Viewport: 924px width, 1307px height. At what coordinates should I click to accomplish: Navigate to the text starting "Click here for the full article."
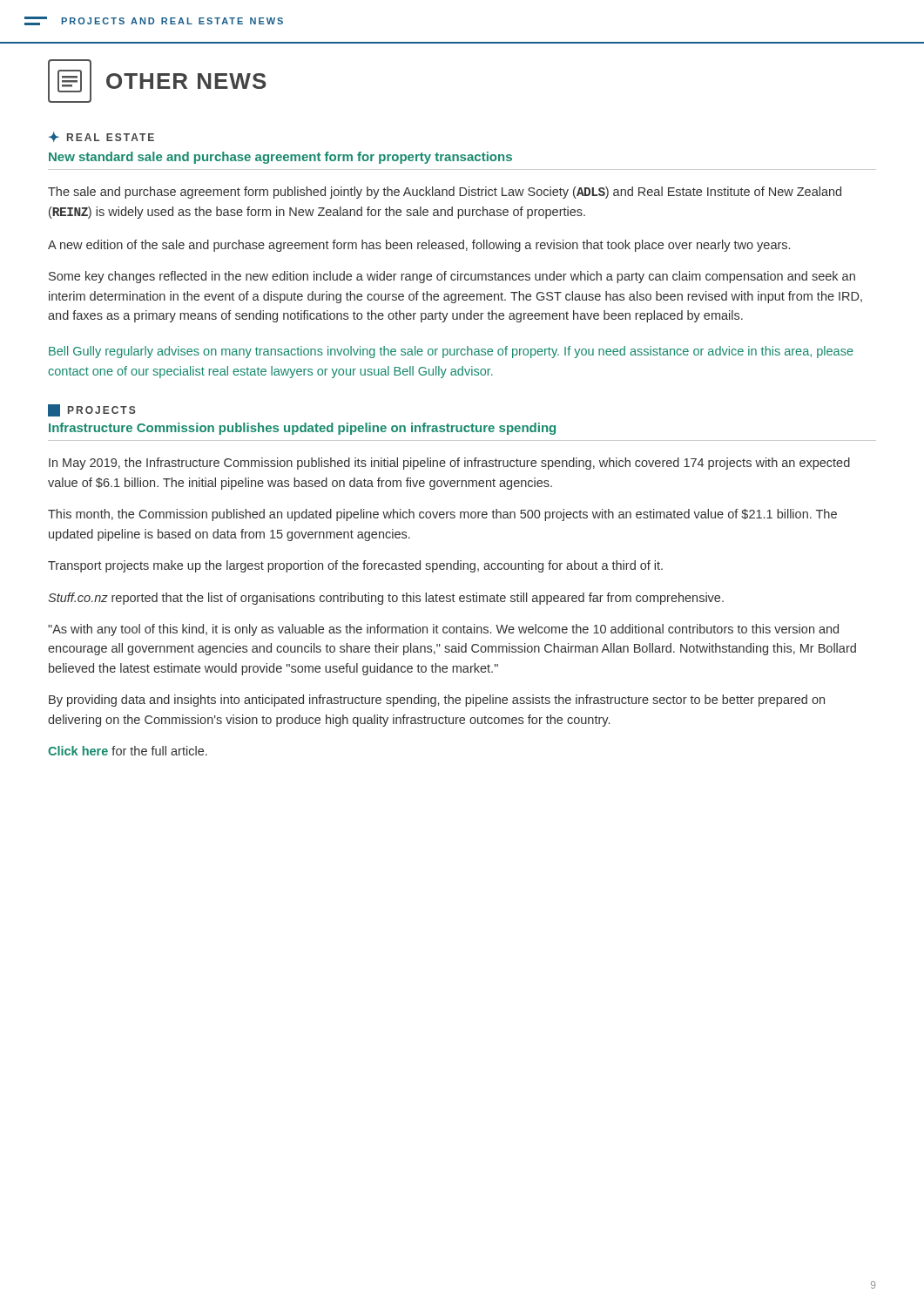coord(128,751)
